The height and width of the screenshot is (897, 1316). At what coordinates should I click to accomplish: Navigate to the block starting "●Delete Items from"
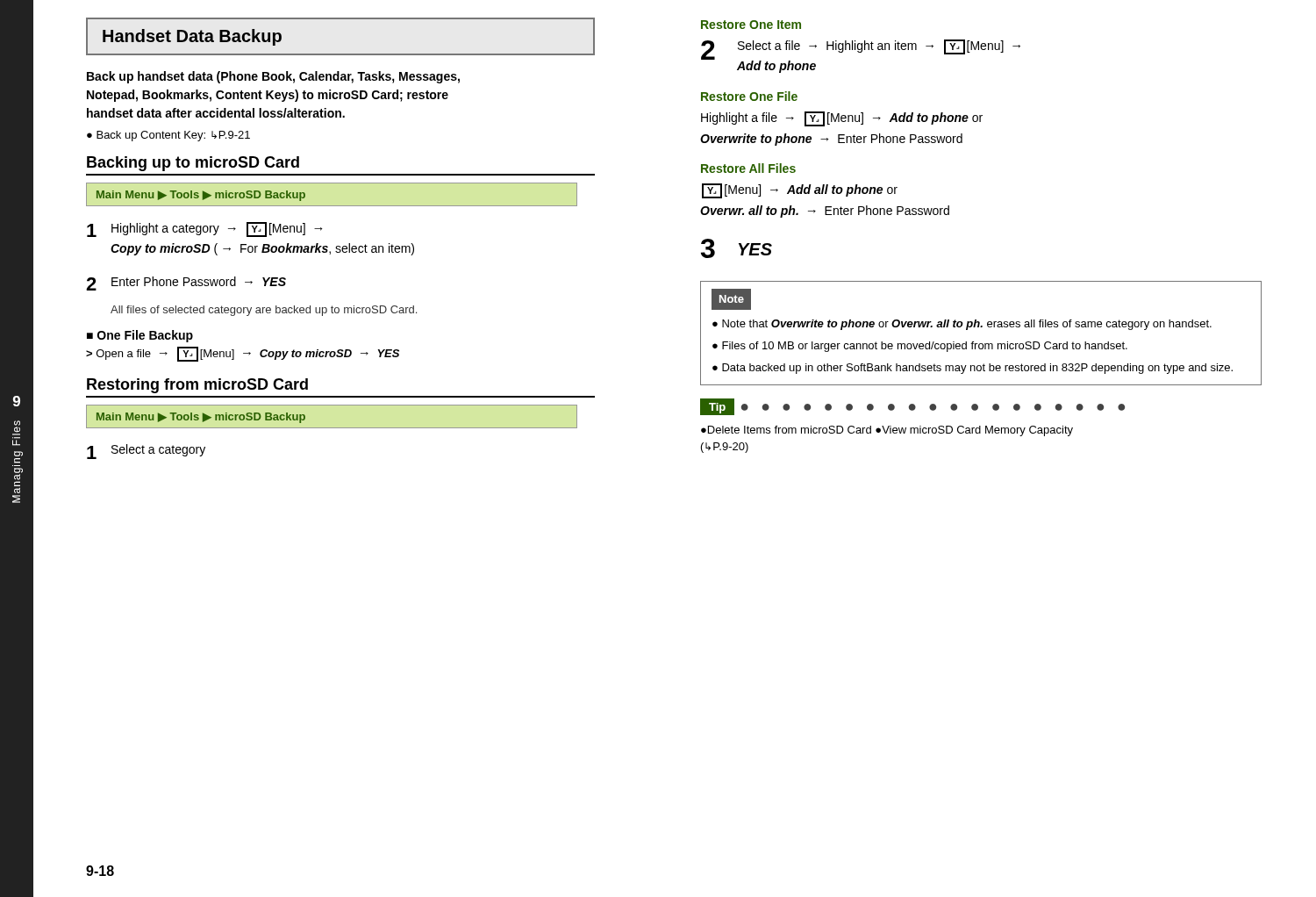pyautogui.click(x=887, y=438)
